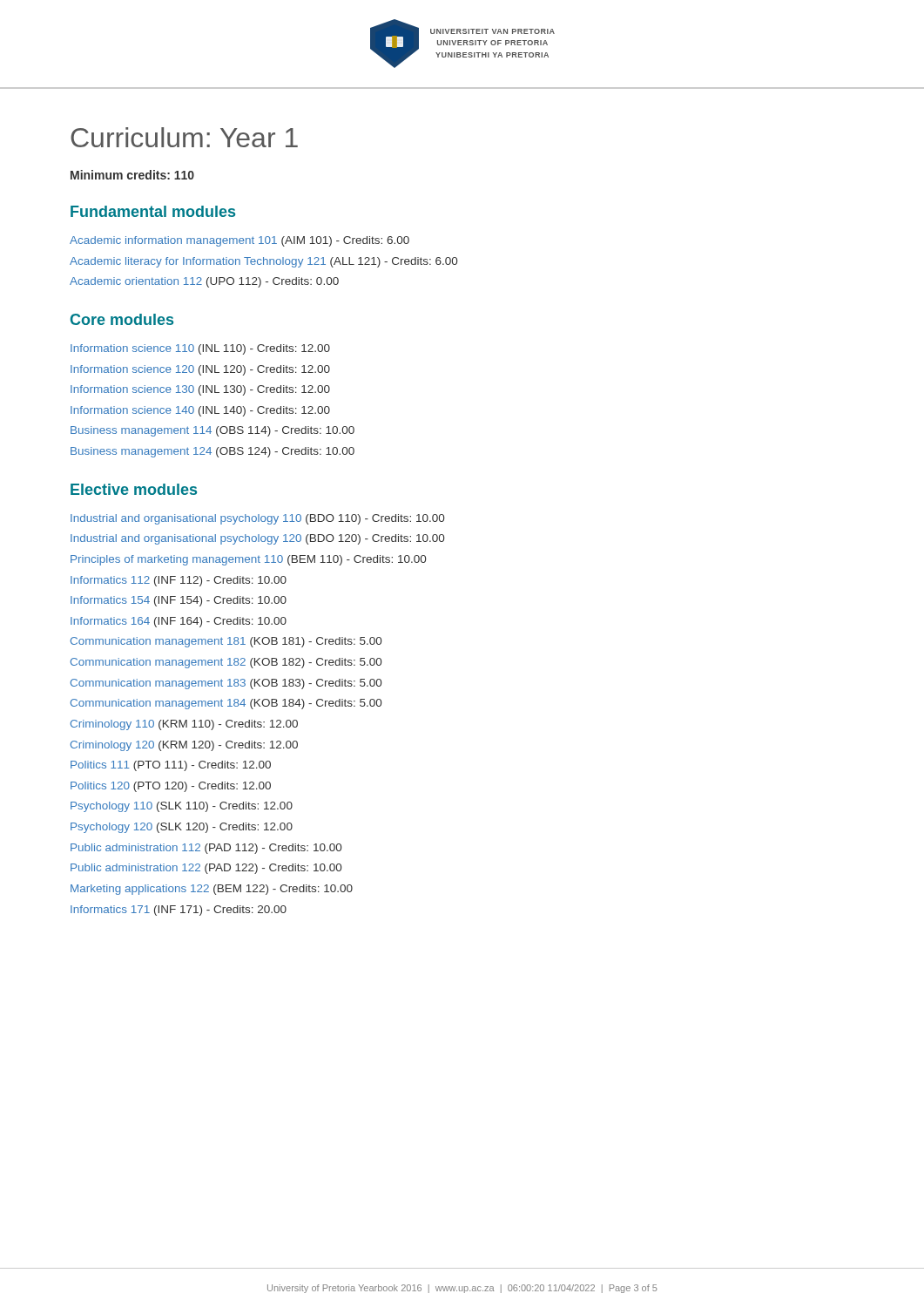
Task: Locate the block starting "Information science 110"
Action: pos(200,348)
